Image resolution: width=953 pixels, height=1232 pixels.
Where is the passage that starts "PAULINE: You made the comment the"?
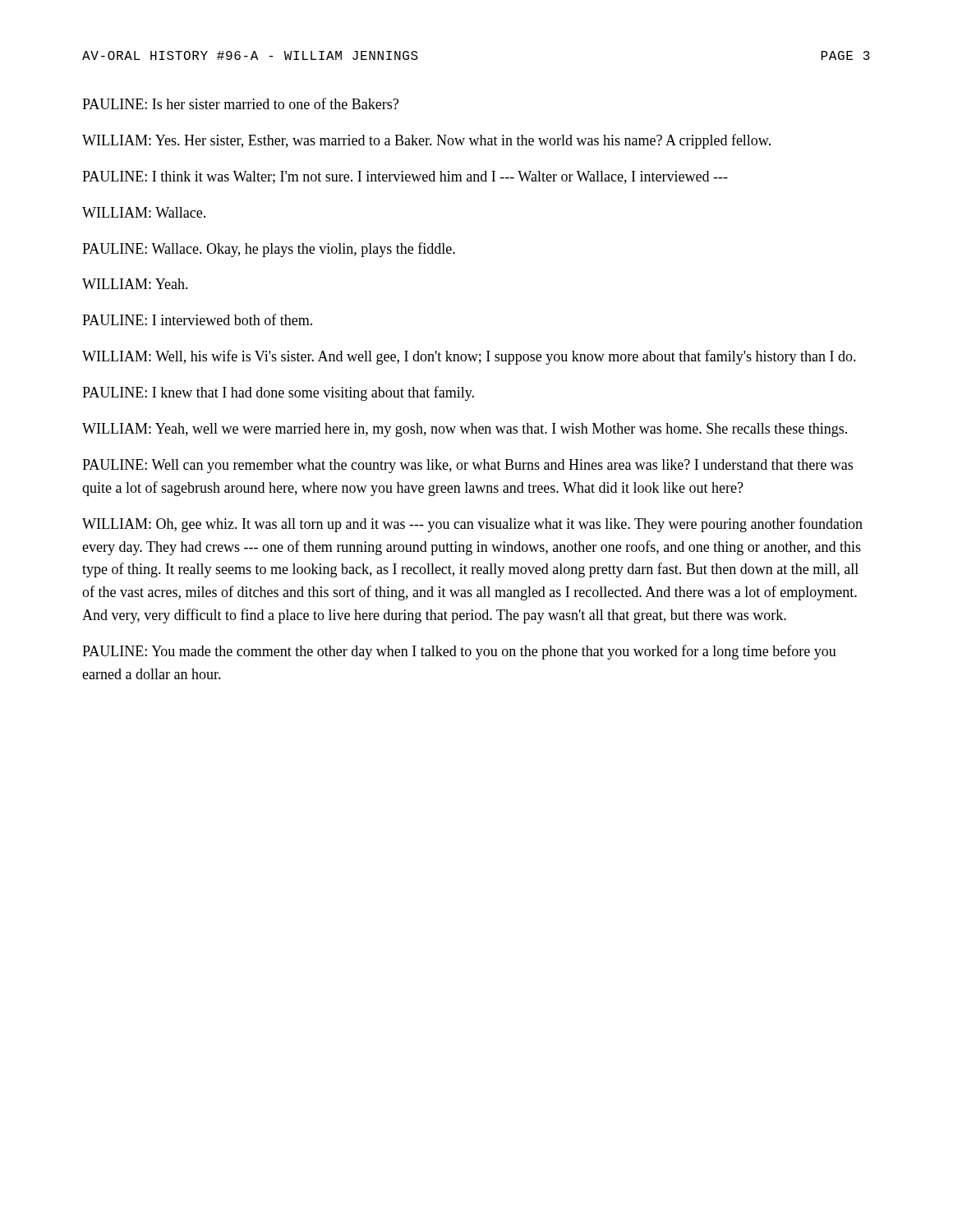[459, 663]
